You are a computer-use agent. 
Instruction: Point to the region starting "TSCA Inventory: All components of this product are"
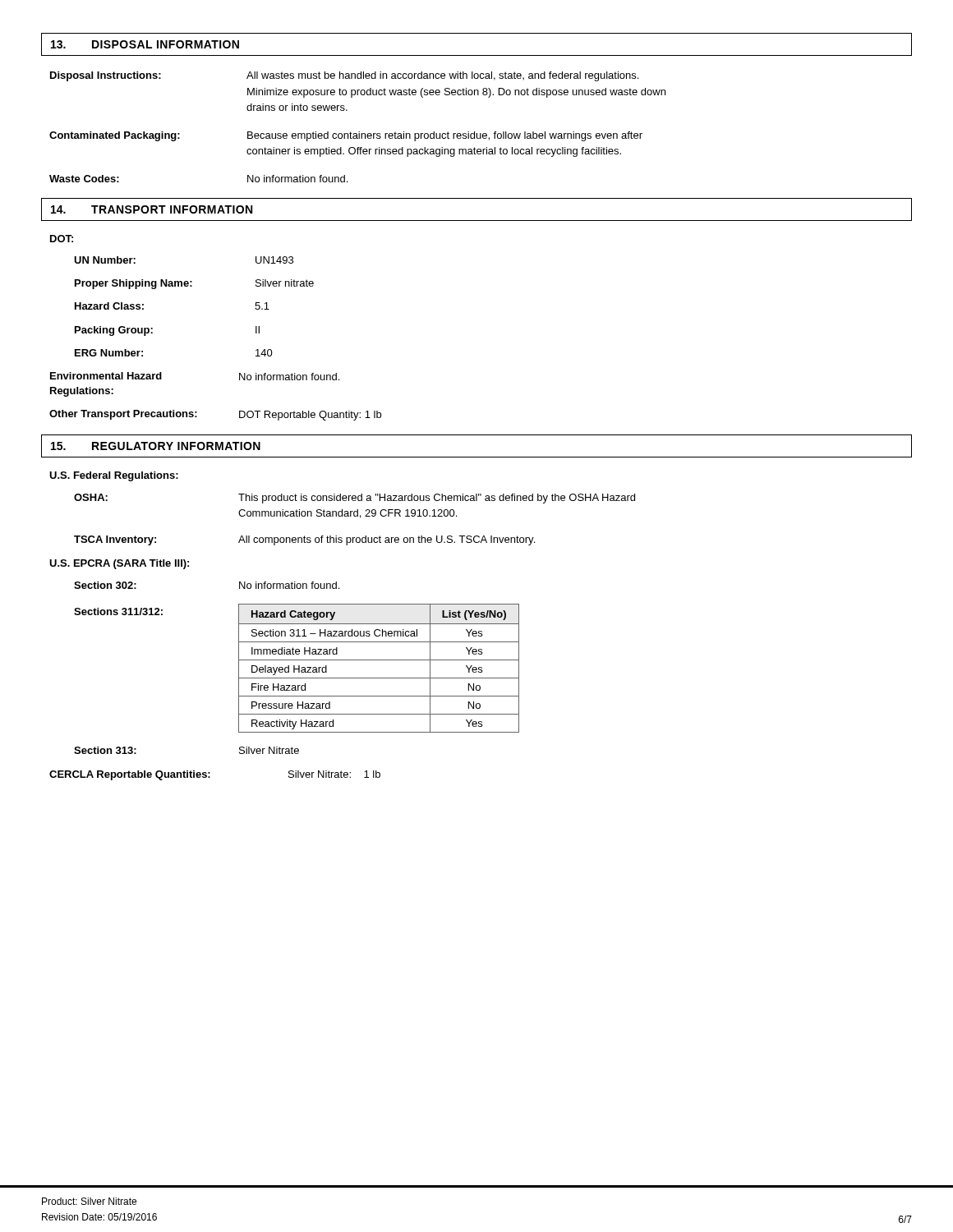tap(493, 539)
